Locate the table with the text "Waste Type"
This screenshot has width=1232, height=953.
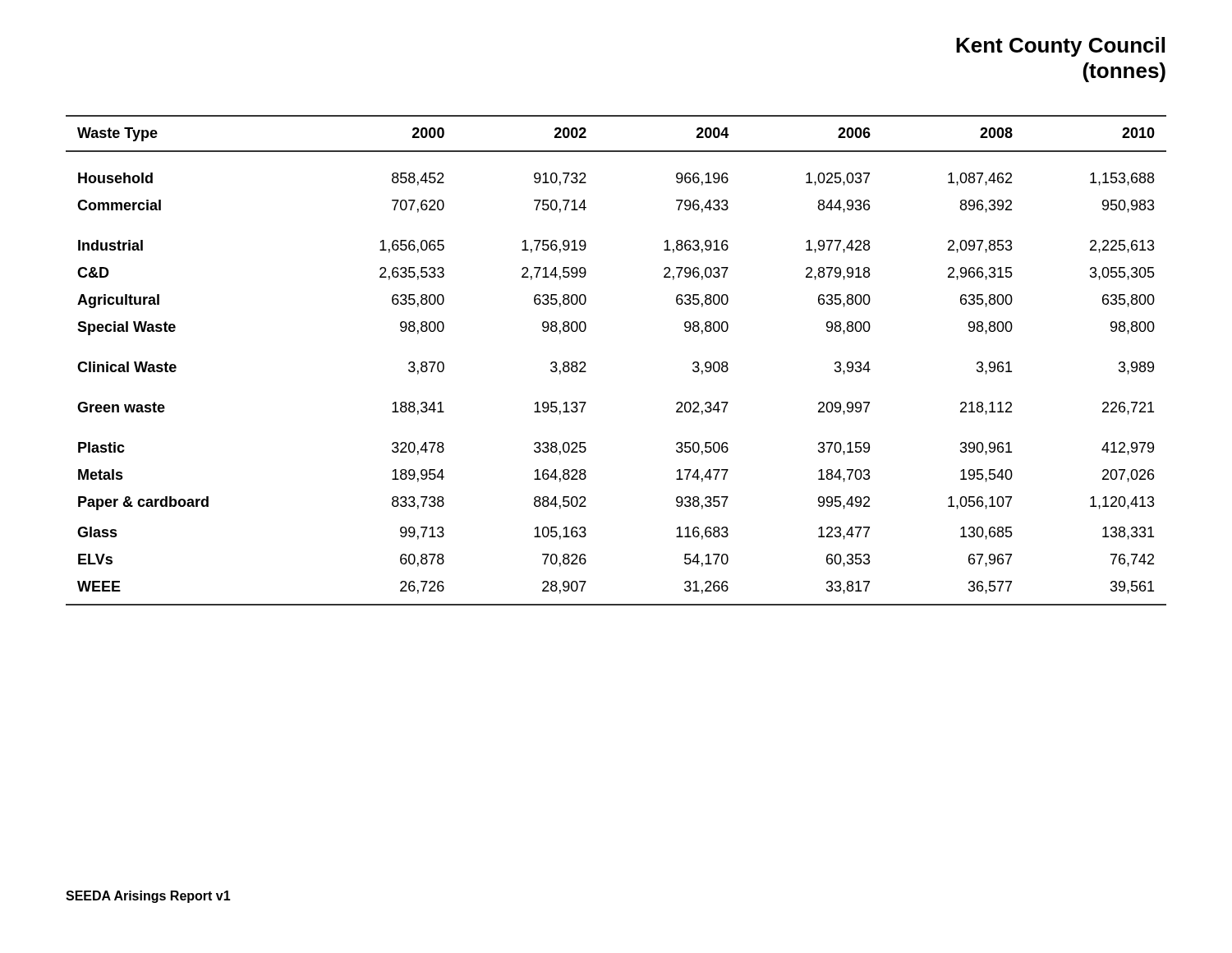point(616,360)
